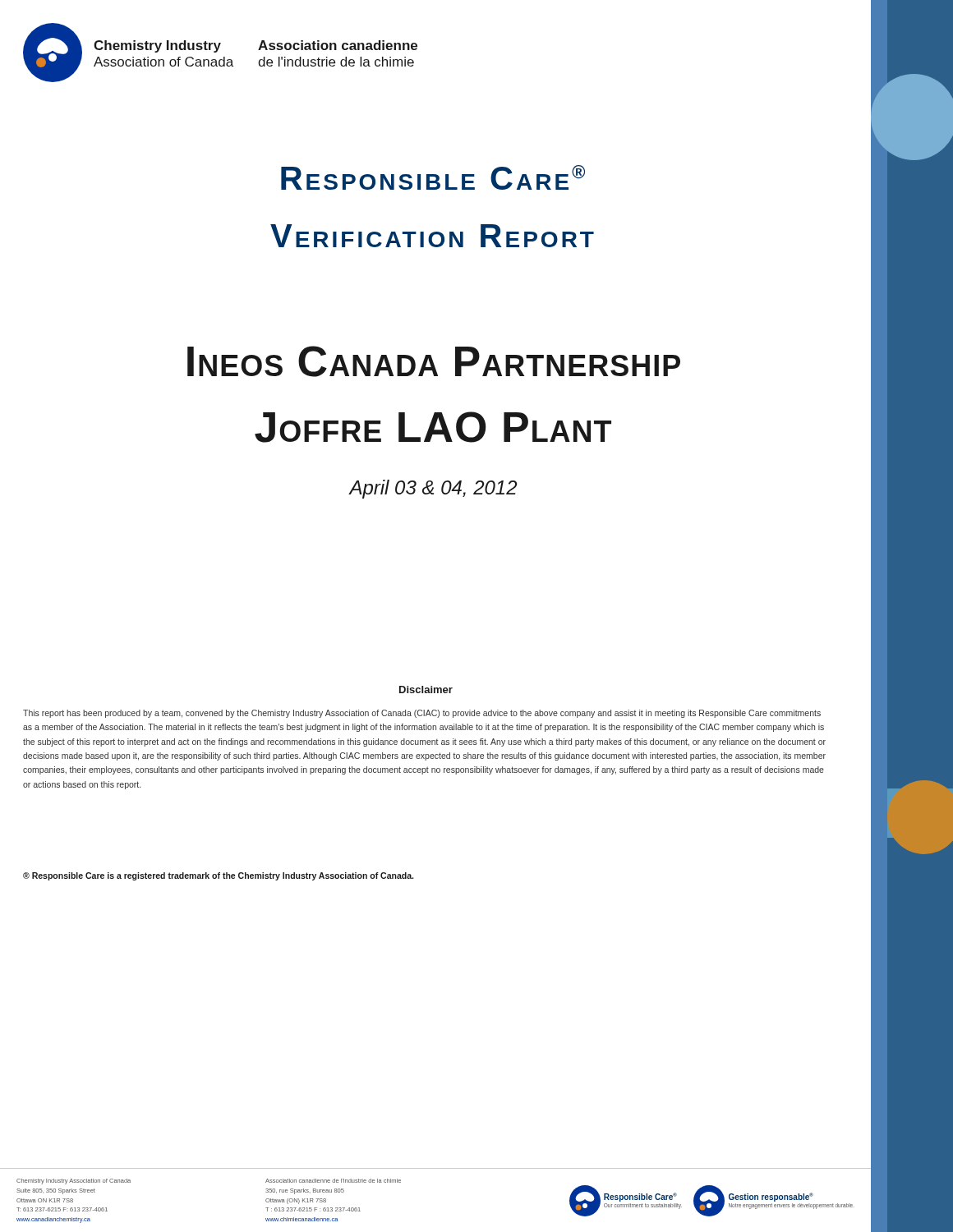Navigate to the block starting "Joffre LAO Plant"
The width and height of the screenshot is (953, 1232).
point(433,427)
